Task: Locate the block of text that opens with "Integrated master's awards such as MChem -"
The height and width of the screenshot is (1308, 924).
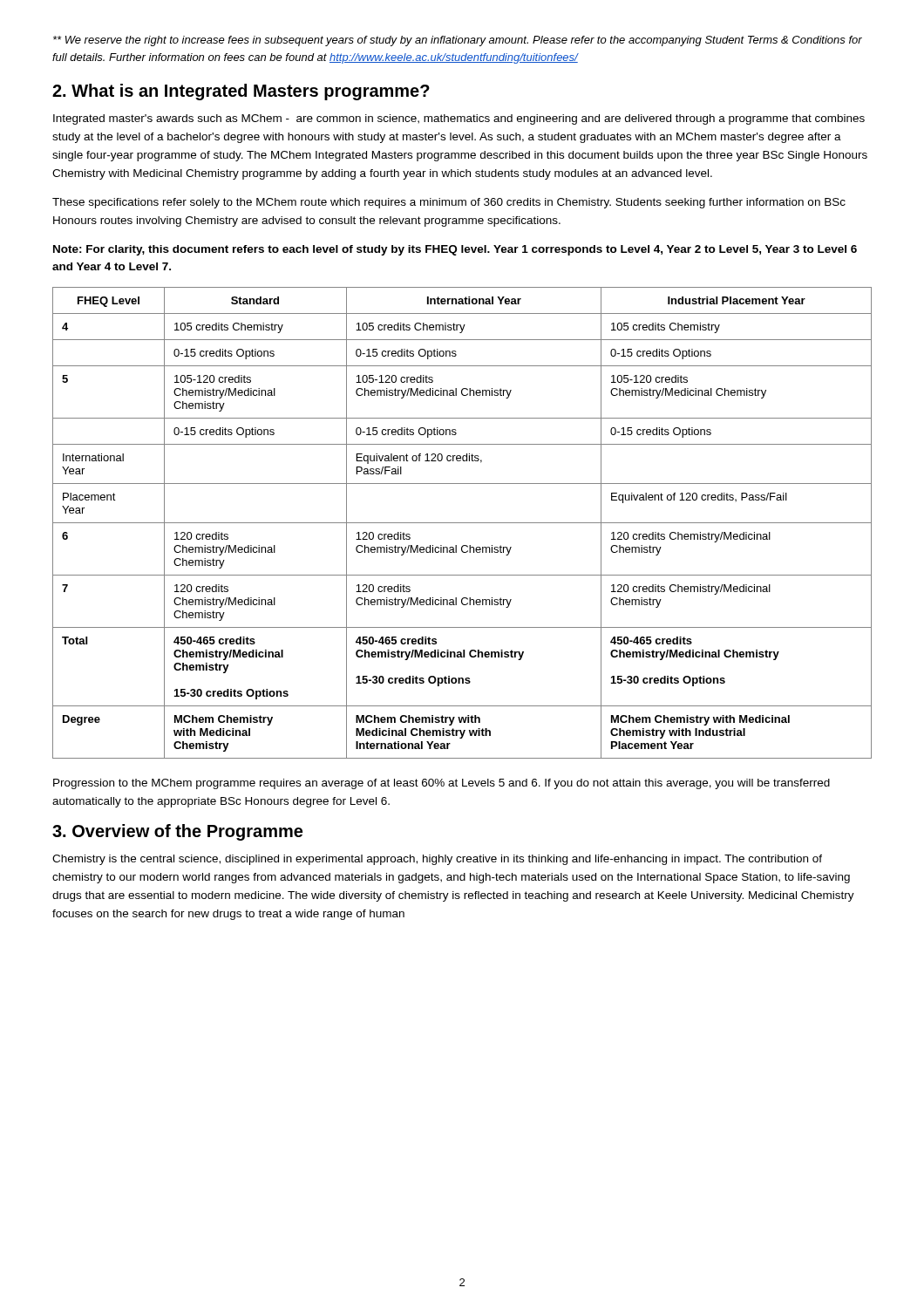Action: [460, 146]
